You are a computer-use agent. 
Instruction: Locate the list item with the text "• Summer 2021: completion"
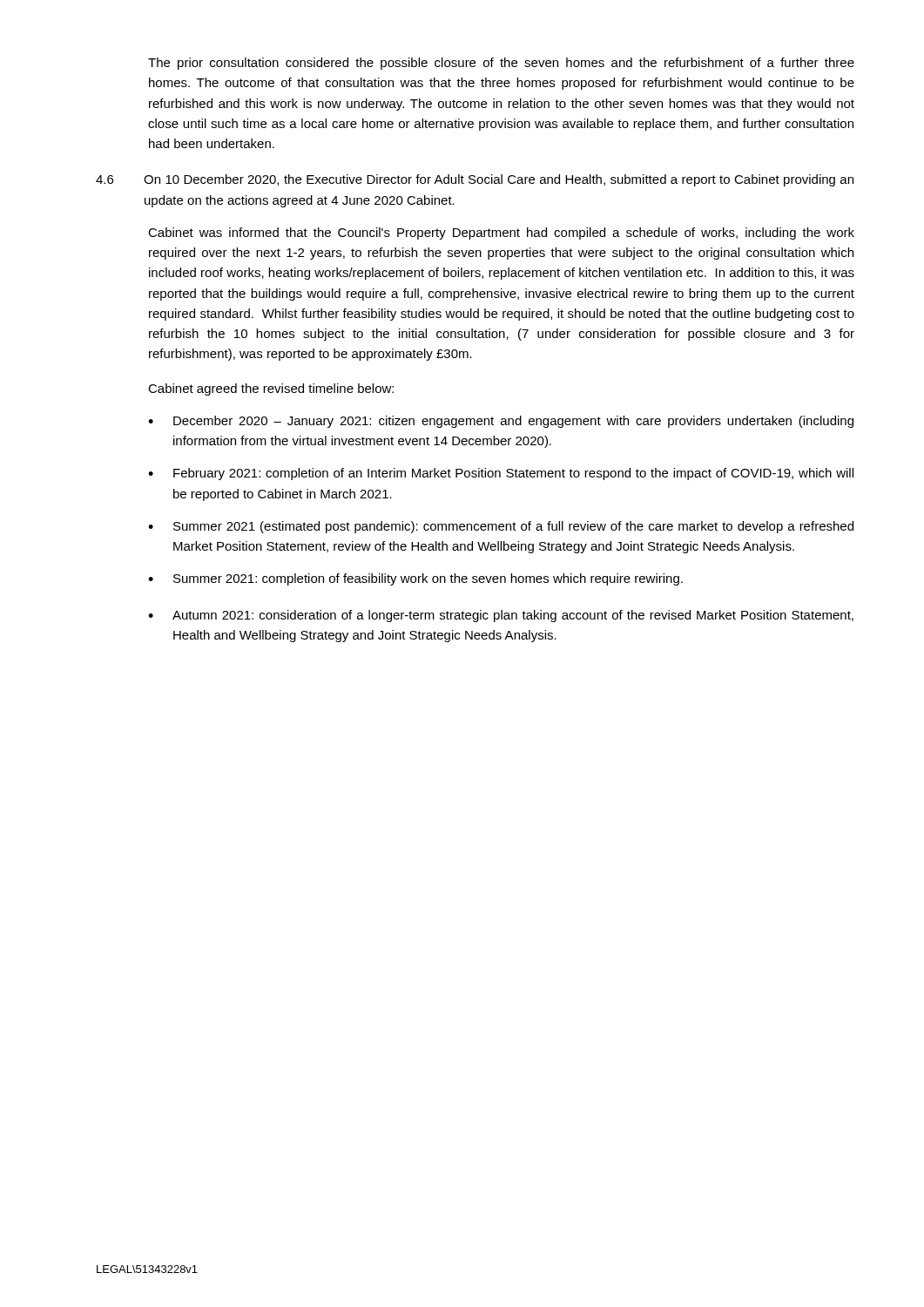coord(501,580)
